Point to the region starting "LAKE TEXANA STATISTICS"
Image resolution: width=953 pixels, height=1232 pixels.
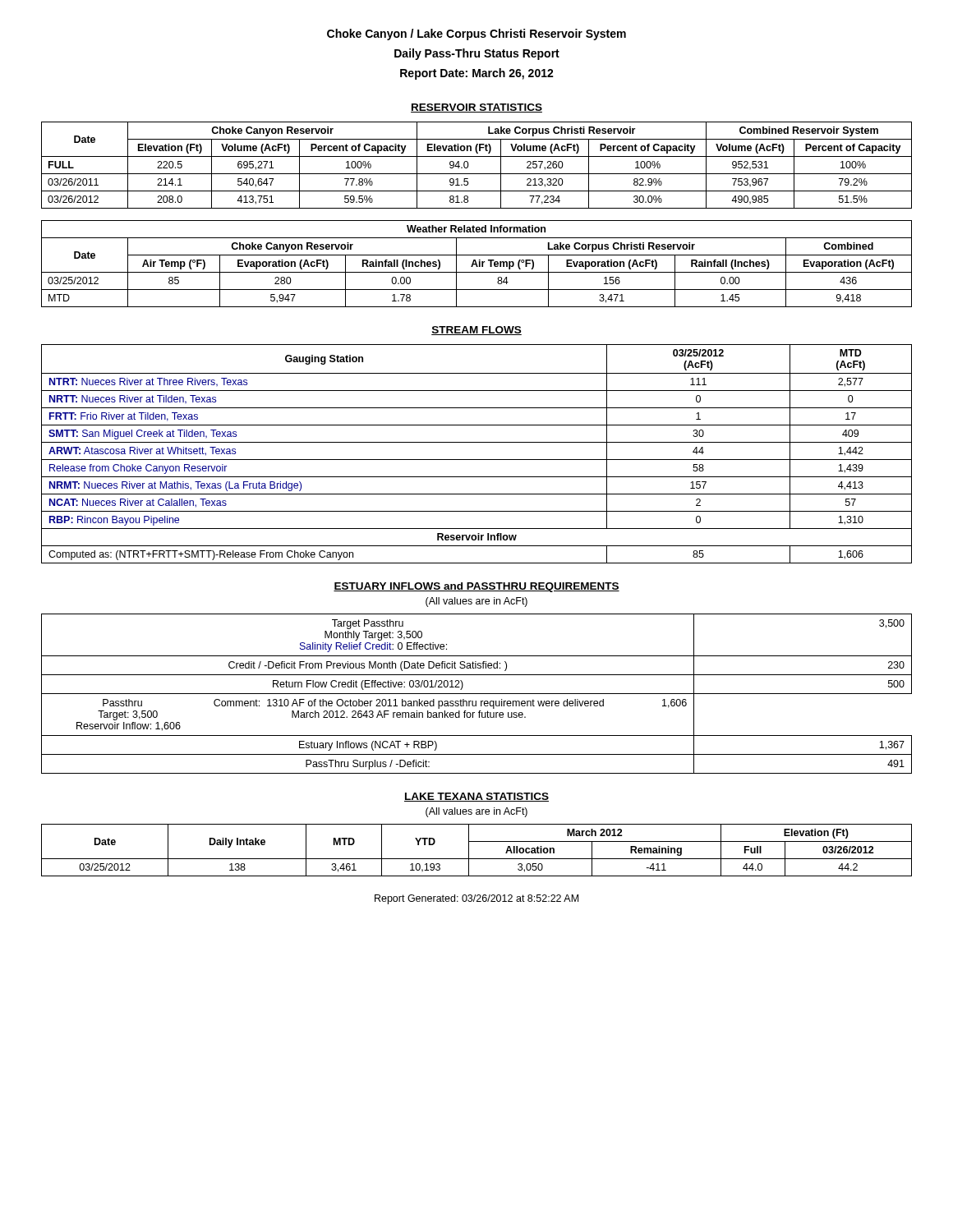[x=476, y=797]
